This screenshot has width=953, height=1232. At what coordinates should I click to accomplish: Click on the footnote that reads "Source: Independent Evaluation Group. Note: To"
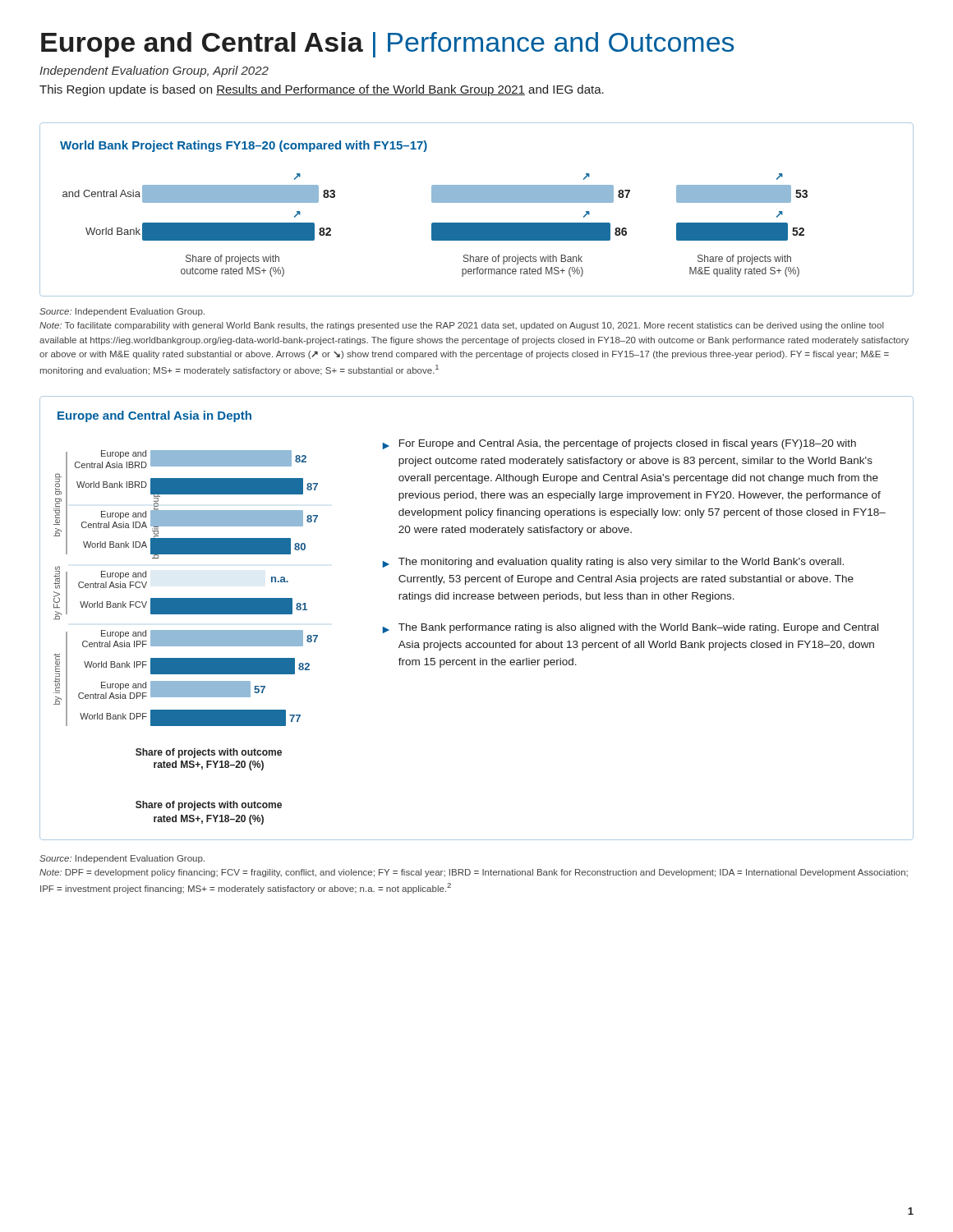(x=474, y=341)
